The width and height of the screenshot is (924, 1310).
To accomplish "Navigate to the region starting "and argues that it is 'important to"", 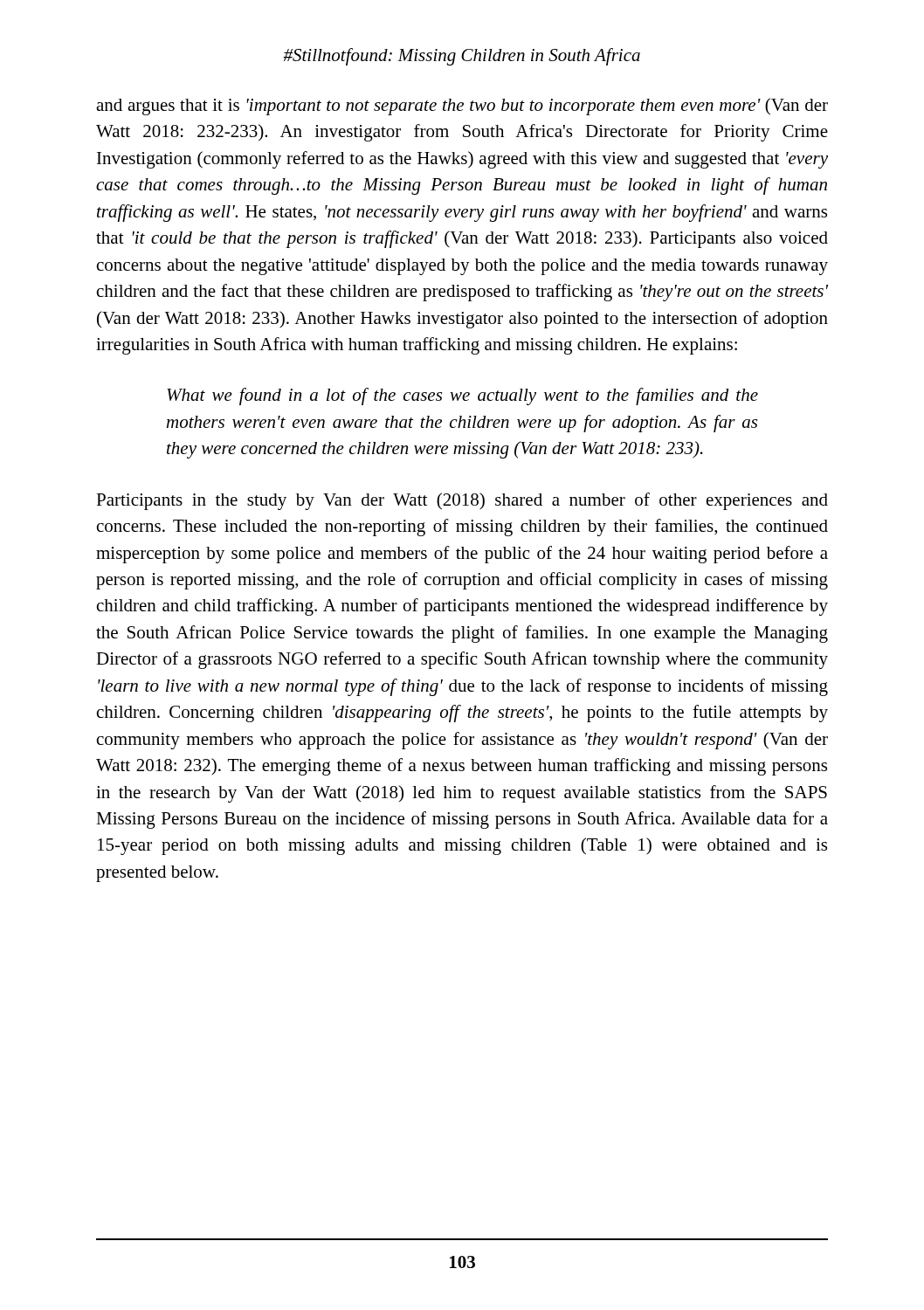I will click(x=462, y=224).
